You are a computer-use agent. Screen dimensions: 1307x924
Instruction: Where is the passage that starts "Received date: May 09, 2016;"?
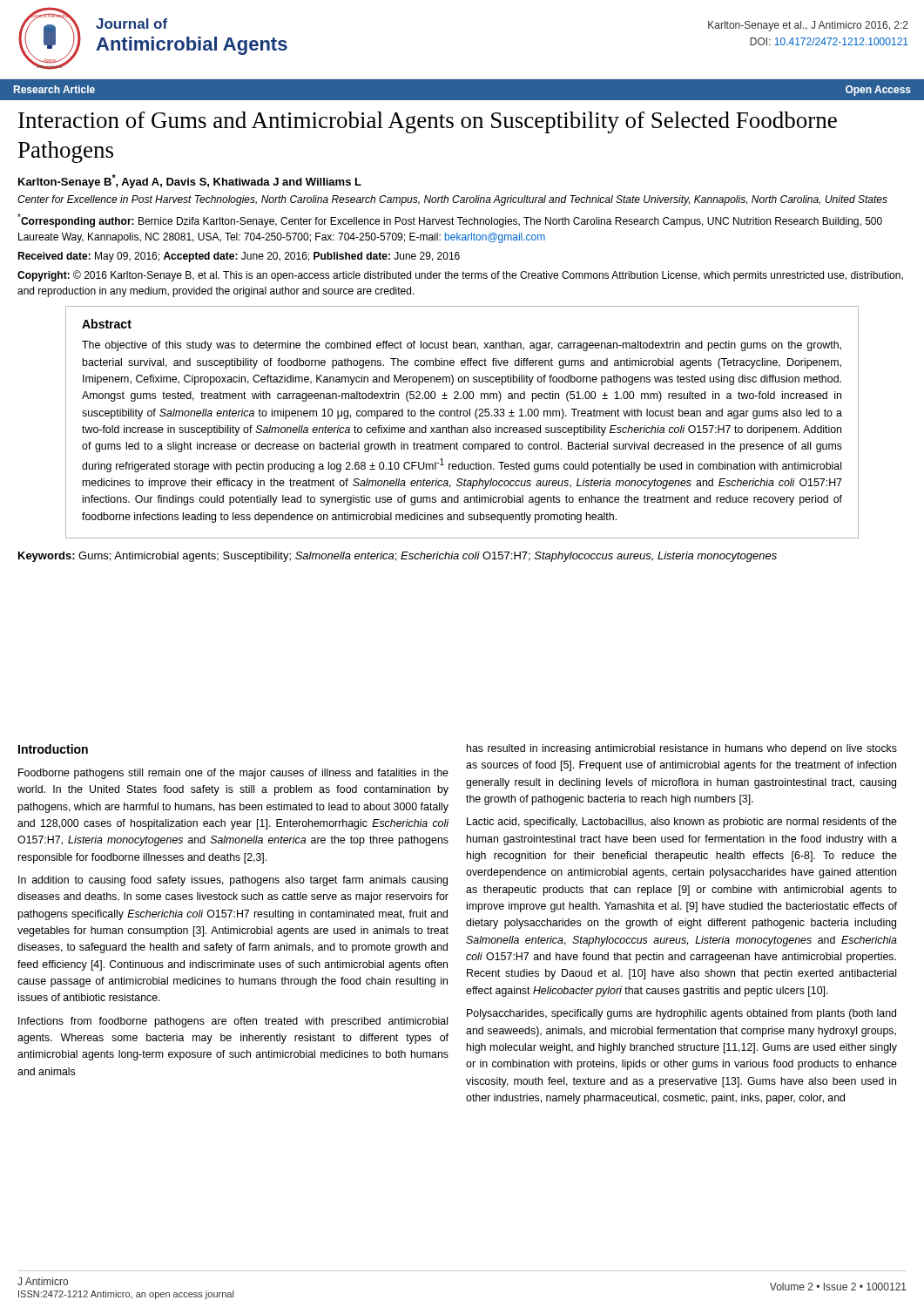point(239,256)
